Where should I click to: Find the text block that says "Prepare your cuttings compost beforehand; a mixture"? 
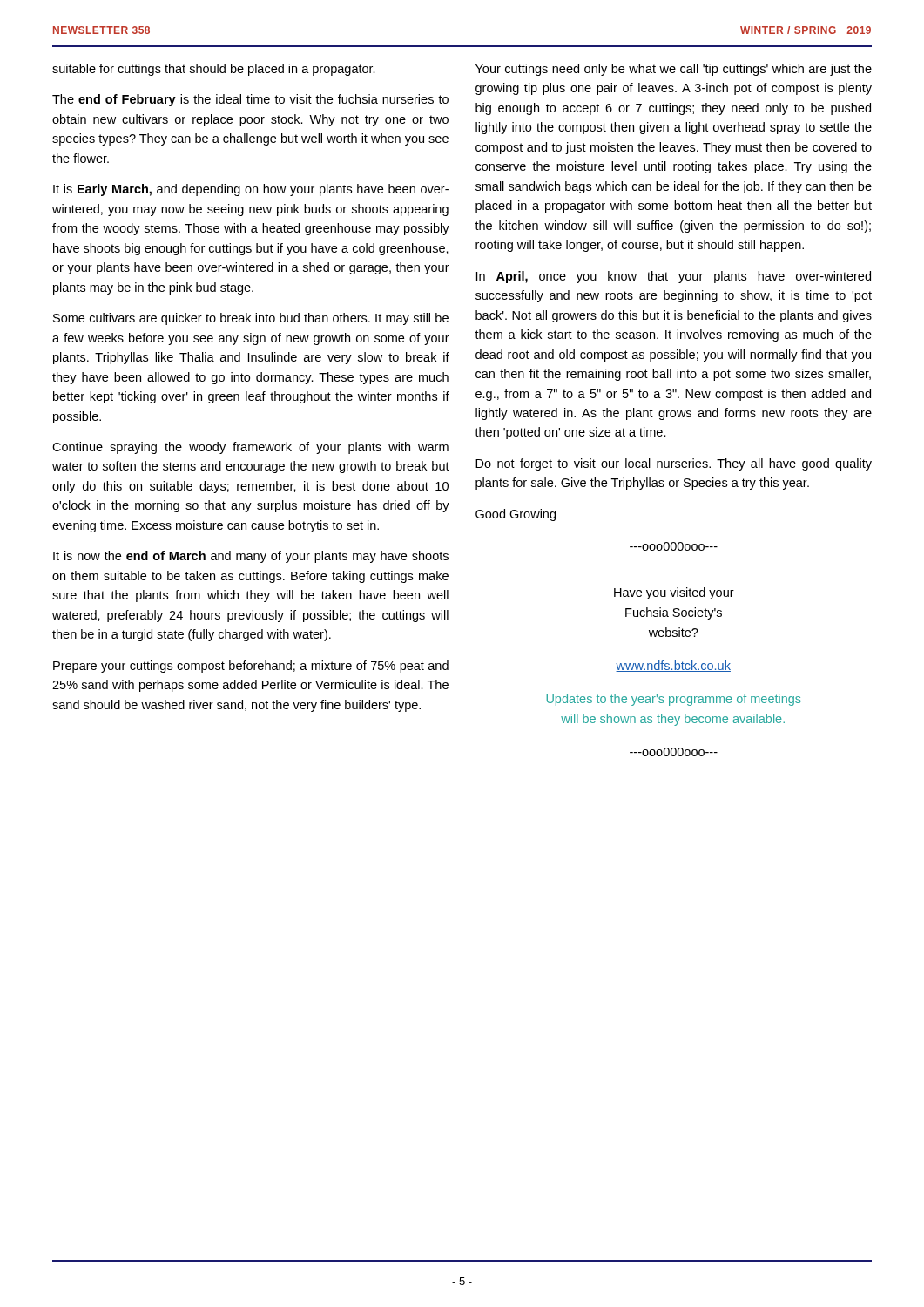[x=251, y=685]
